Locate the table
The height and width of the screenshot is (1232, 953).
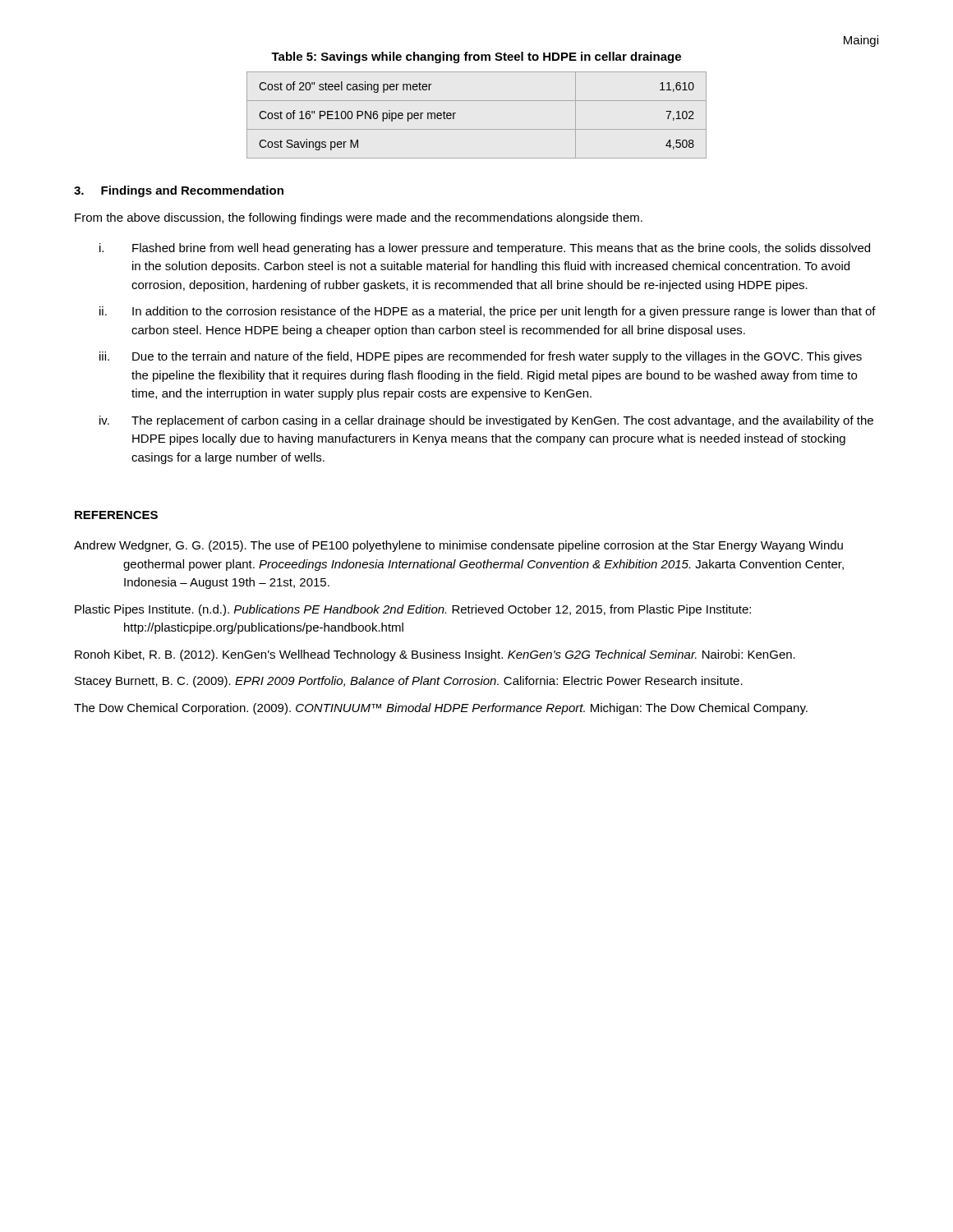click(476, 115)
